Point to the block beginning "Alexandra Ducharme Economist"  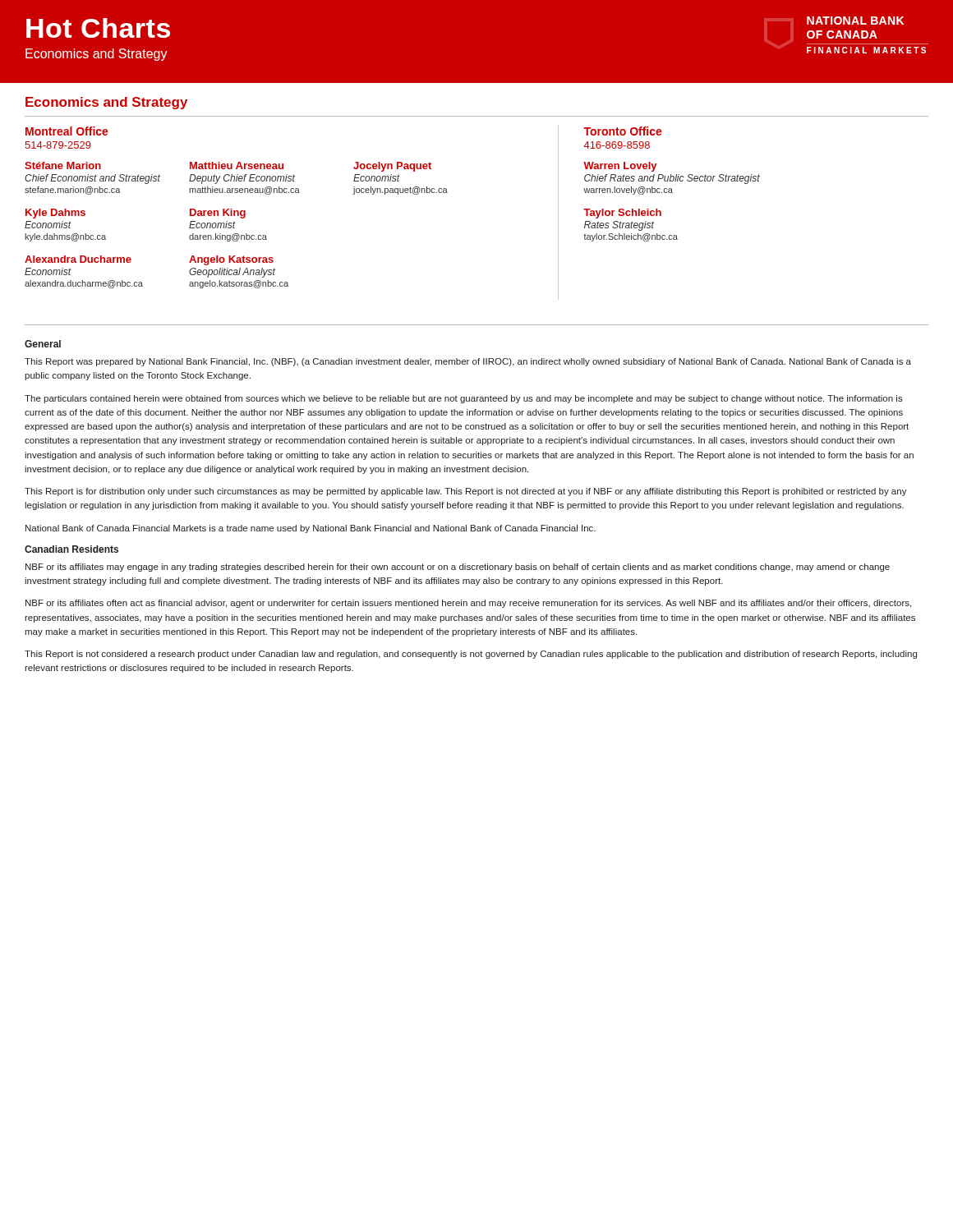(103, 271)
